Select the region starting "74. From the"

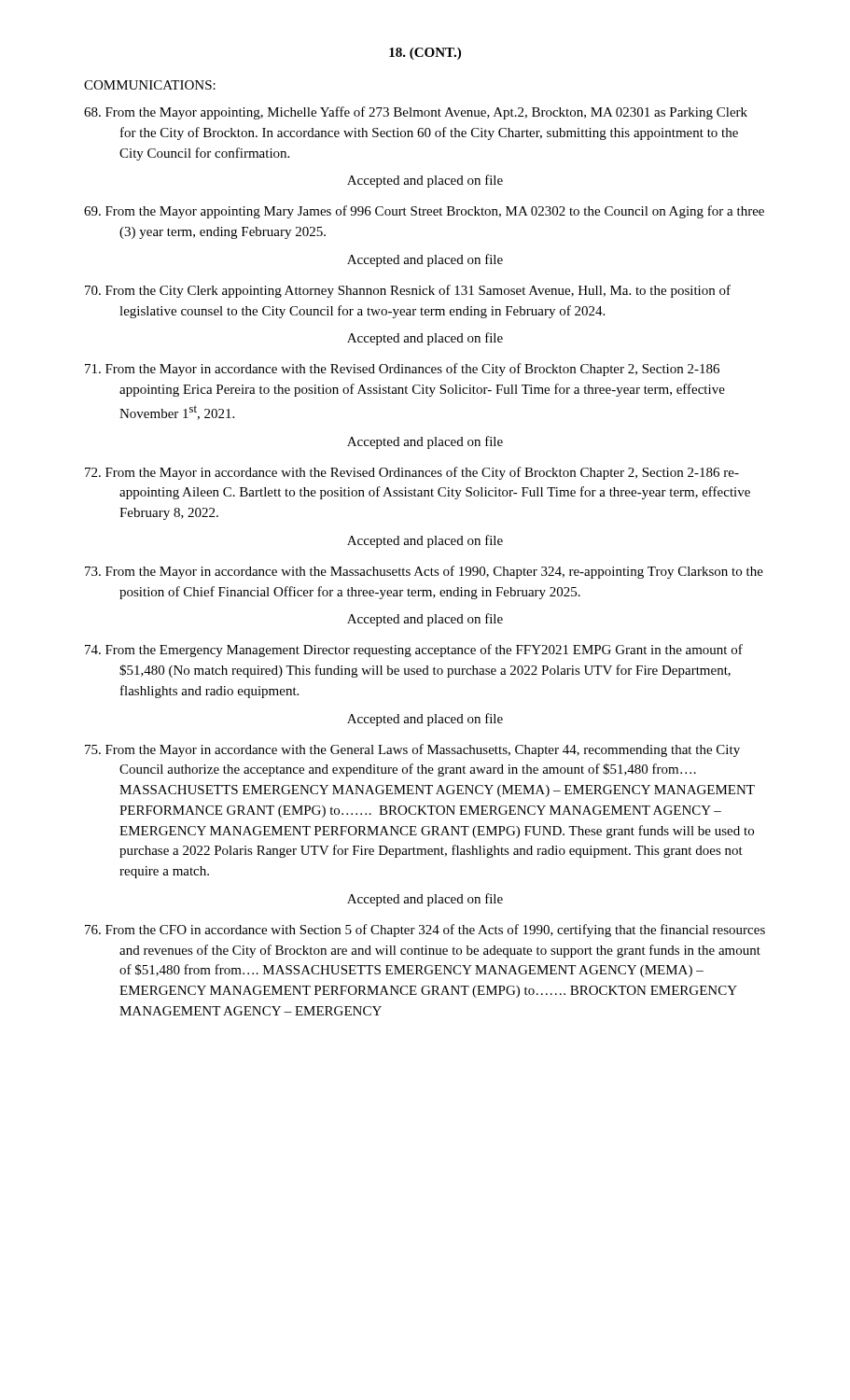pos(413,670)
